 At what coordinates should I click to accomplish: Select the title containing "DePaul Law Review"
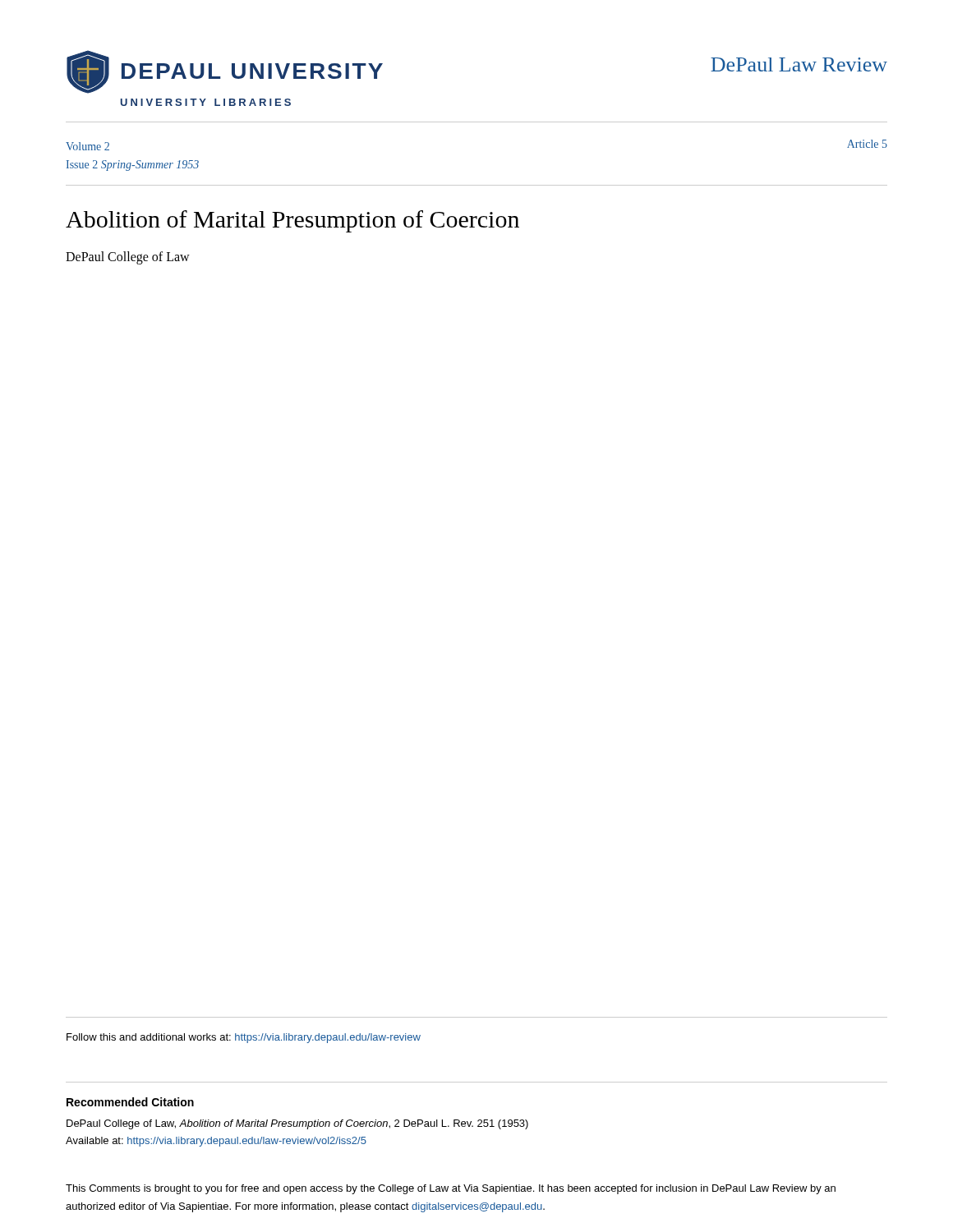click(x=799, y=64)
